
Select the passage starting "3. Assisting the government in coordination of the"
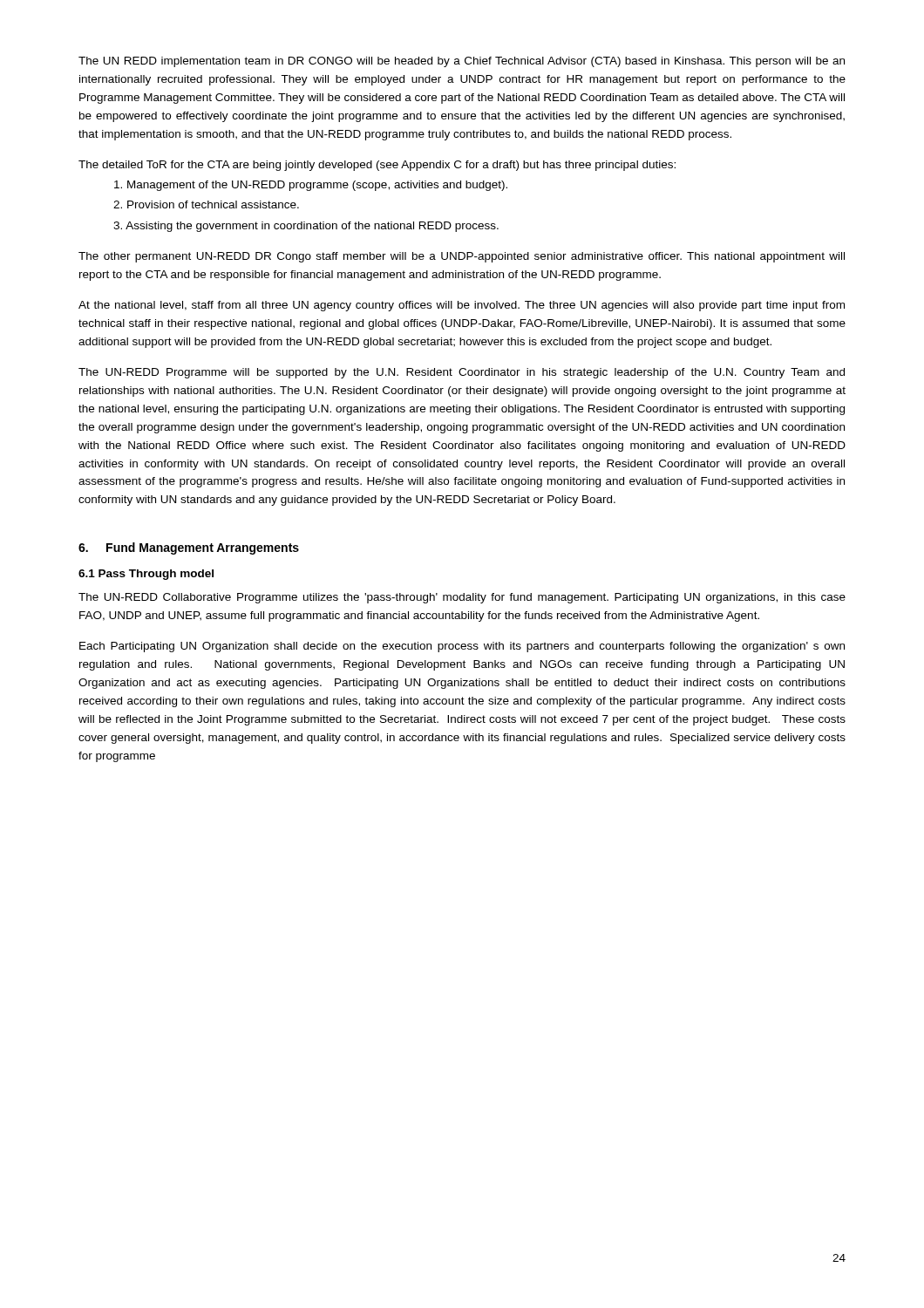pos(306,226)
